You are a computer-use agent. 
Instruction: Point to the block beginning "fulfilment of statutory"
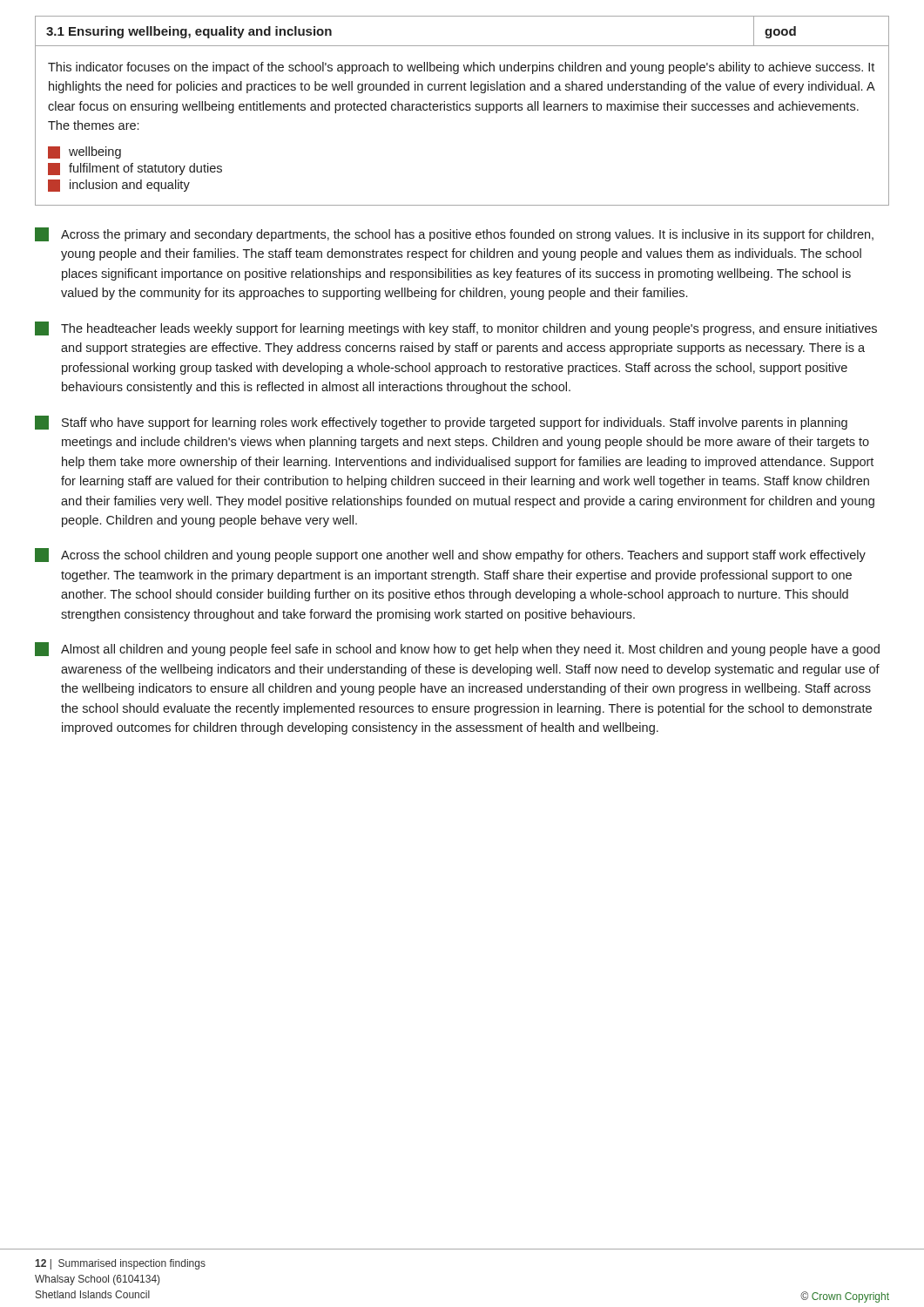(x=135, y=168)
